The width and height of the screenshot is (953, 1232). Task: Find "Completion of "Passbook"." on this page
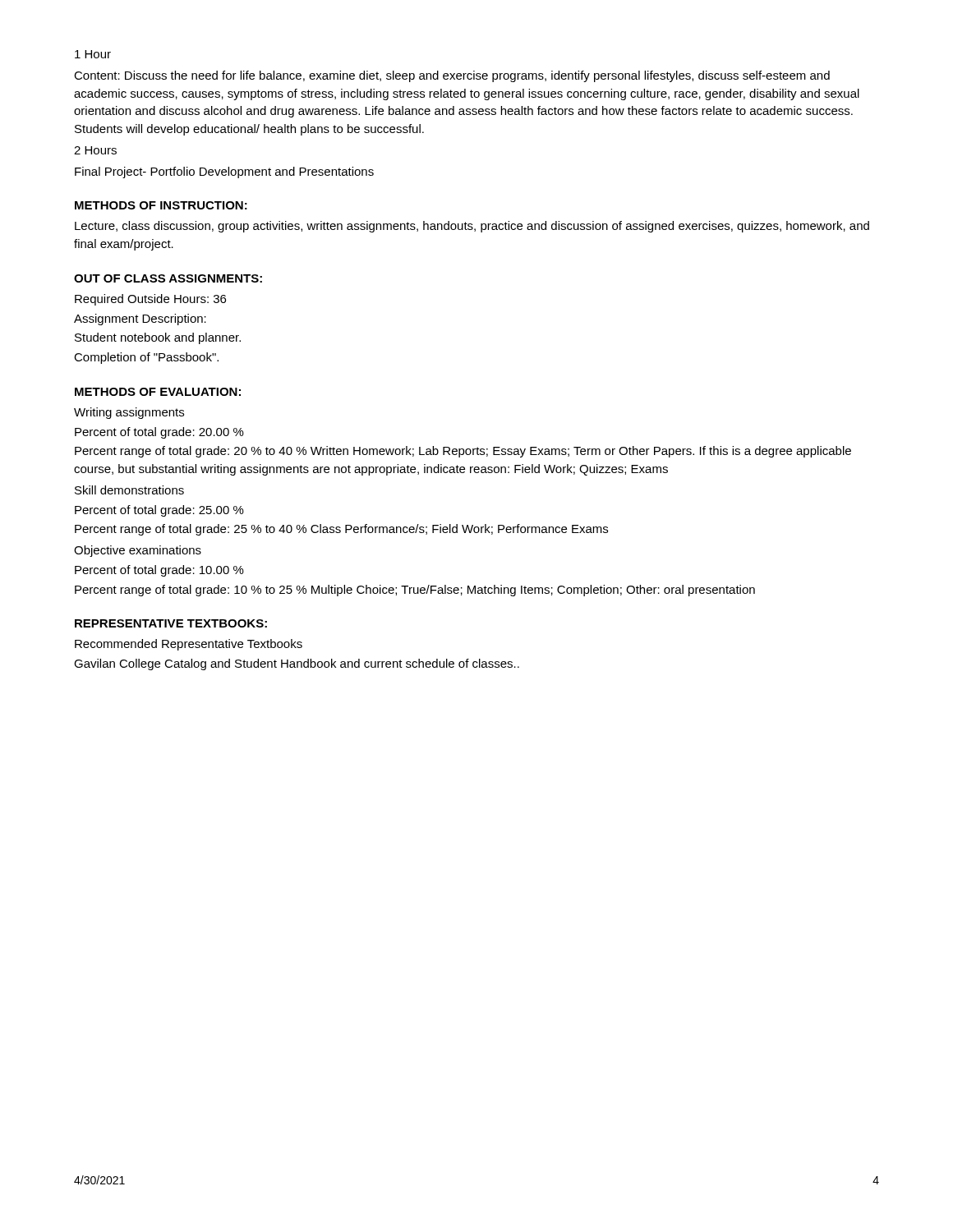coord(147,357)
